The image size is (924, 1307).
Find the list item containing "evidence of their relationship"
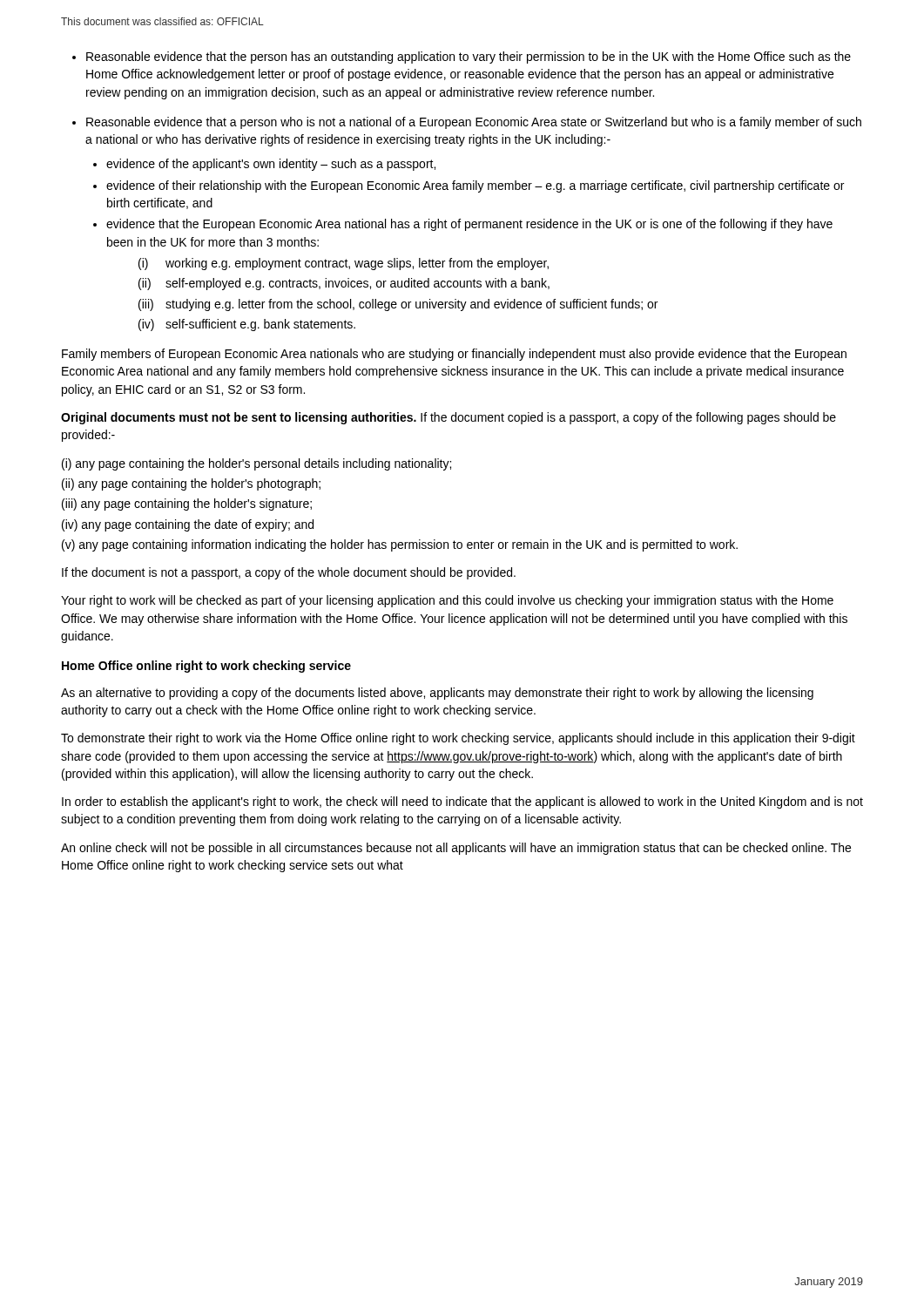pyautogui.click(x=475, y=194)
